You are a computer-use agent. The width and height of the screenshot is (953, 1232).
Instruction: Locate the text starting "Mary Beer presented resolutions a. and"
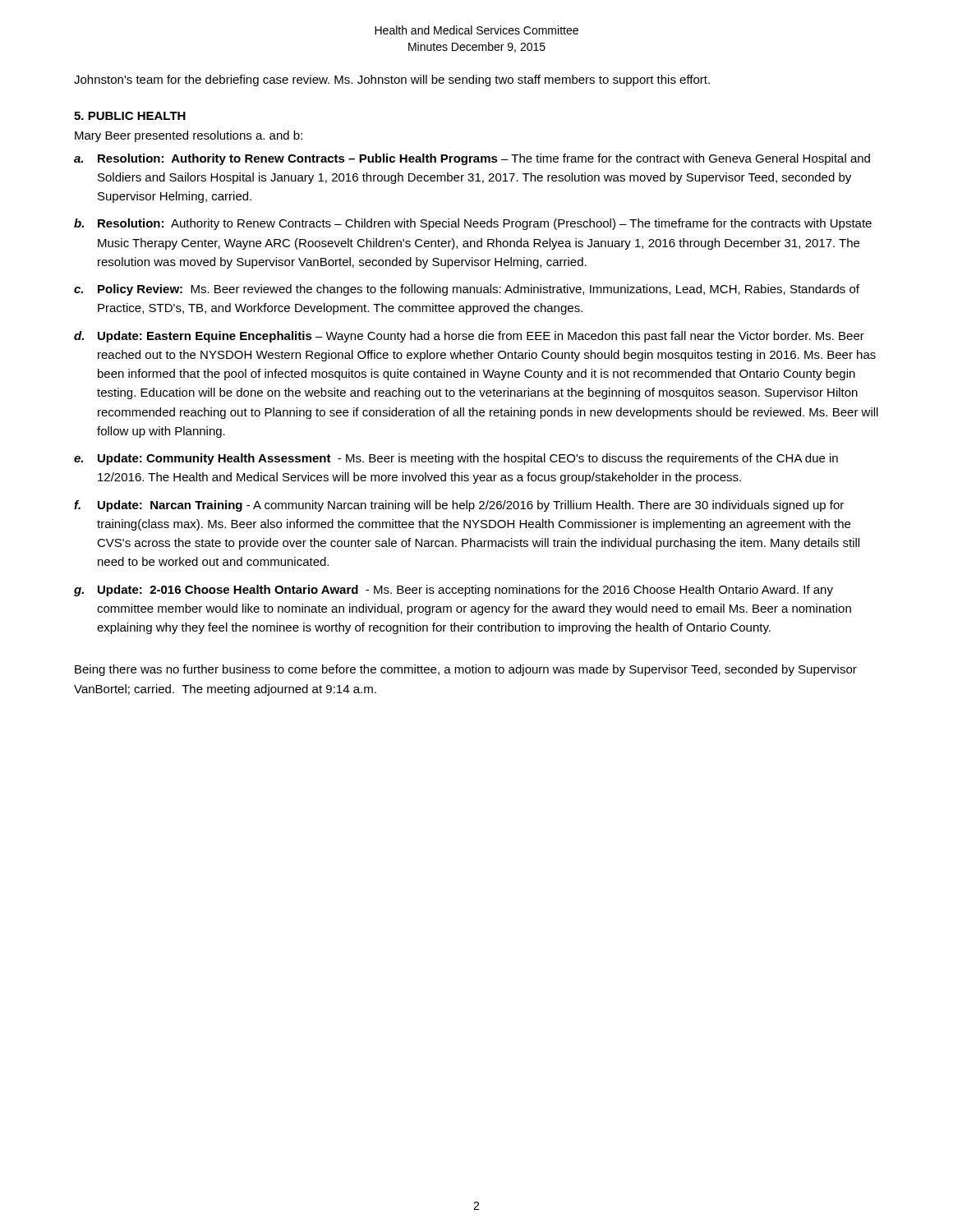click(189, 135)
